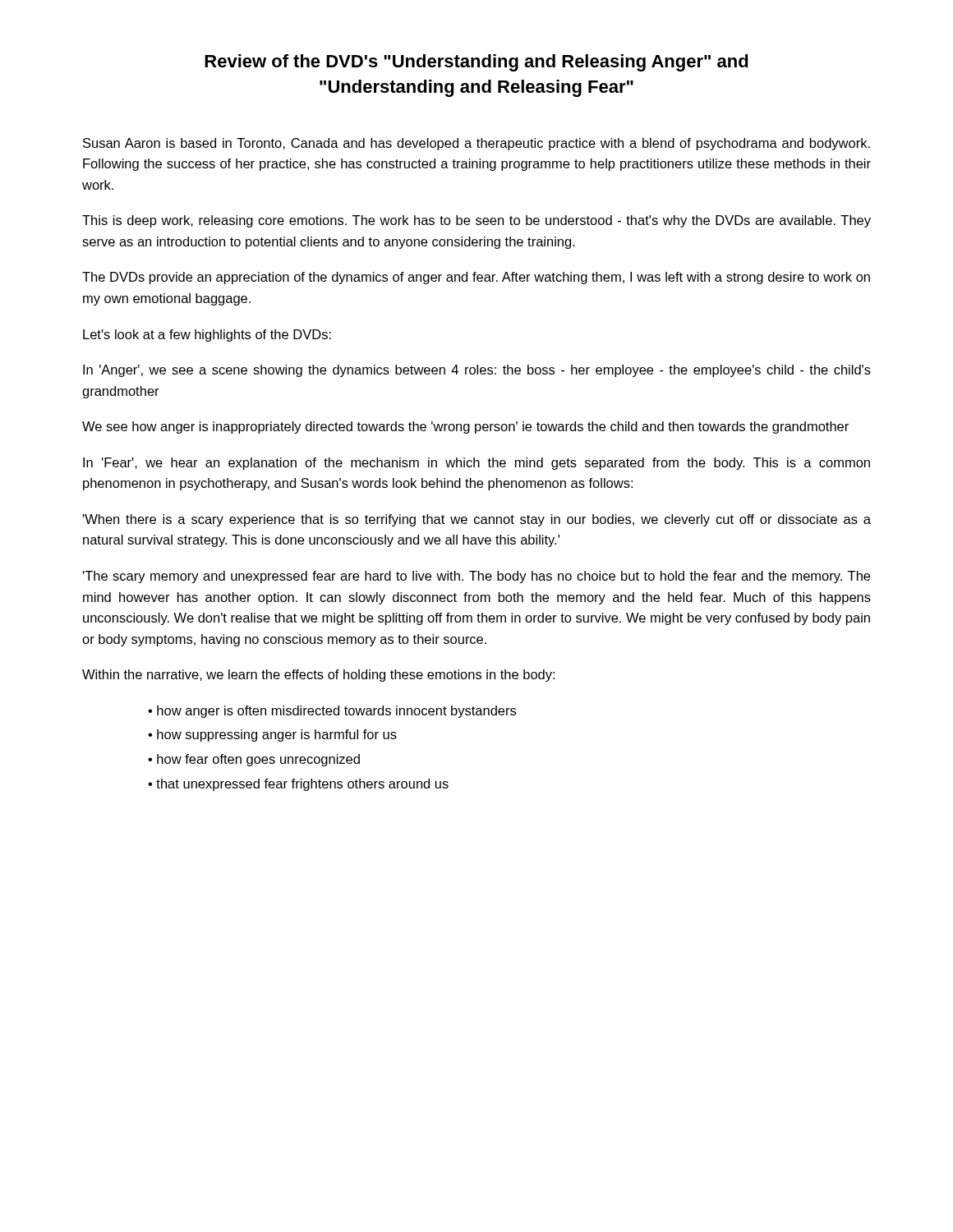This screenshot has height=1232, width=953.
Task: Click on the element starting "Within the narrative, we learn the"
Action: tap(319, 675)
